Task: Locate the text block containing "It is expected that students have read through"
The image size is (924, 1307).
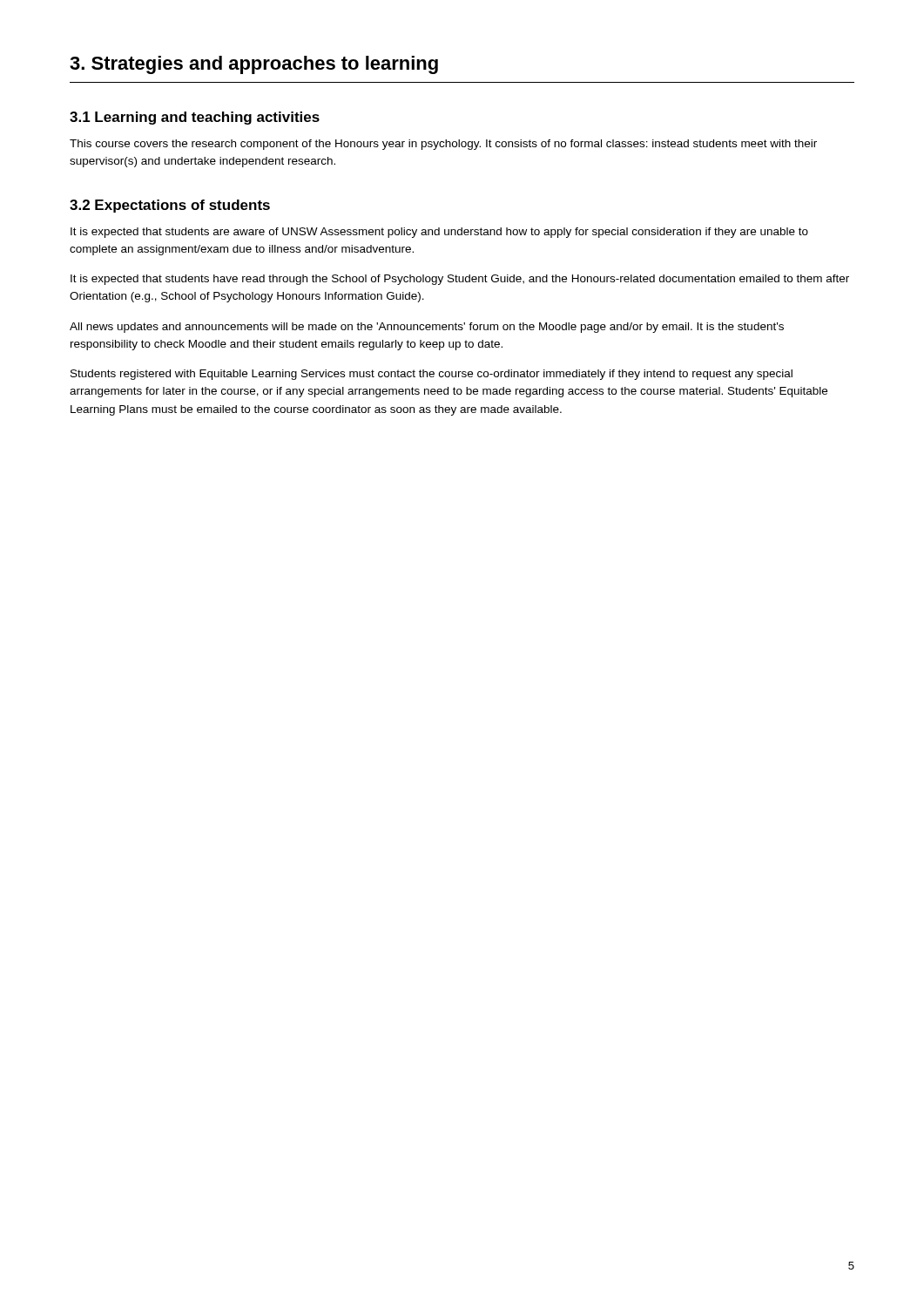Action: coord(462,288)
